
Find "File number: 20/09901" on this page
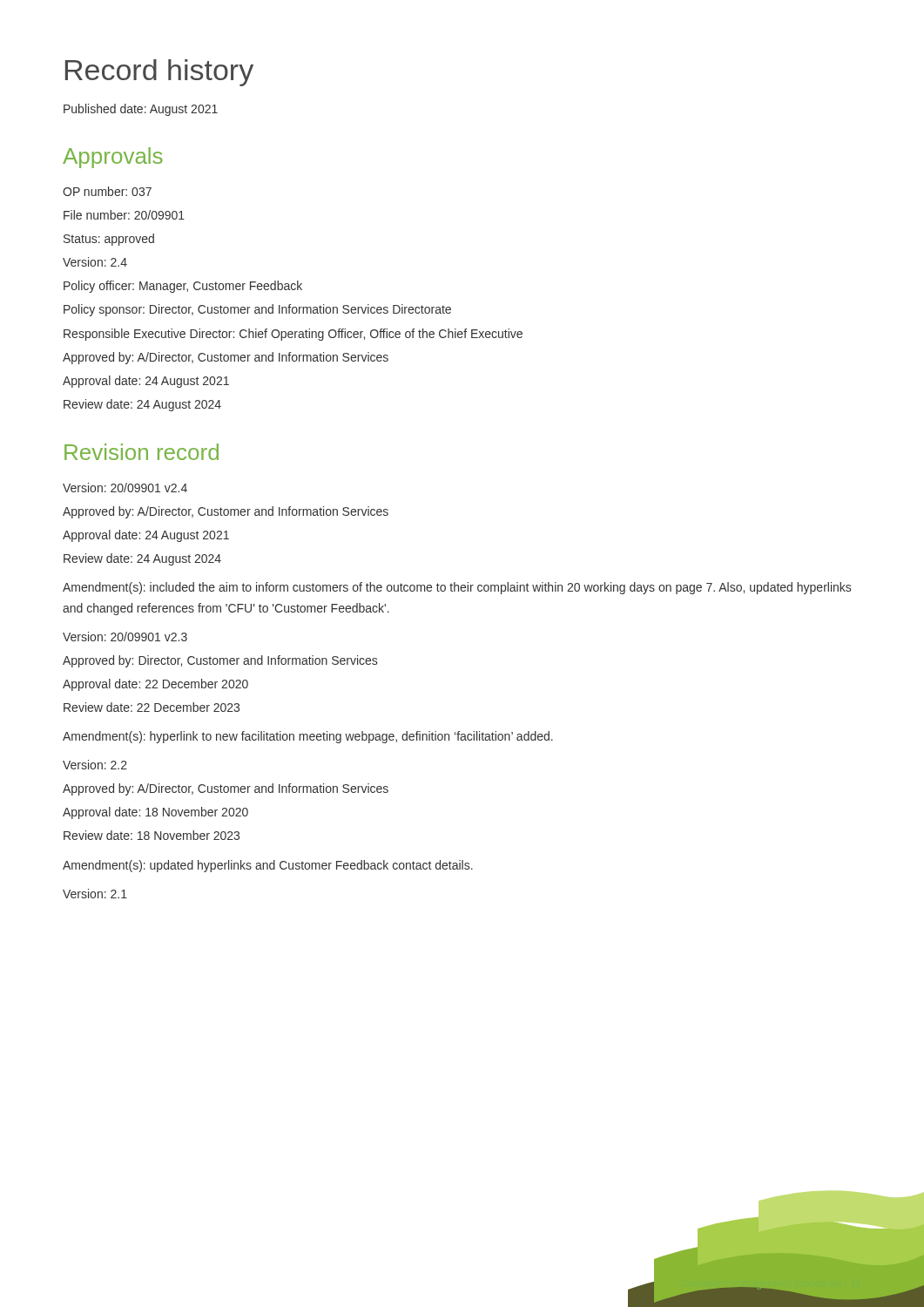124,215
